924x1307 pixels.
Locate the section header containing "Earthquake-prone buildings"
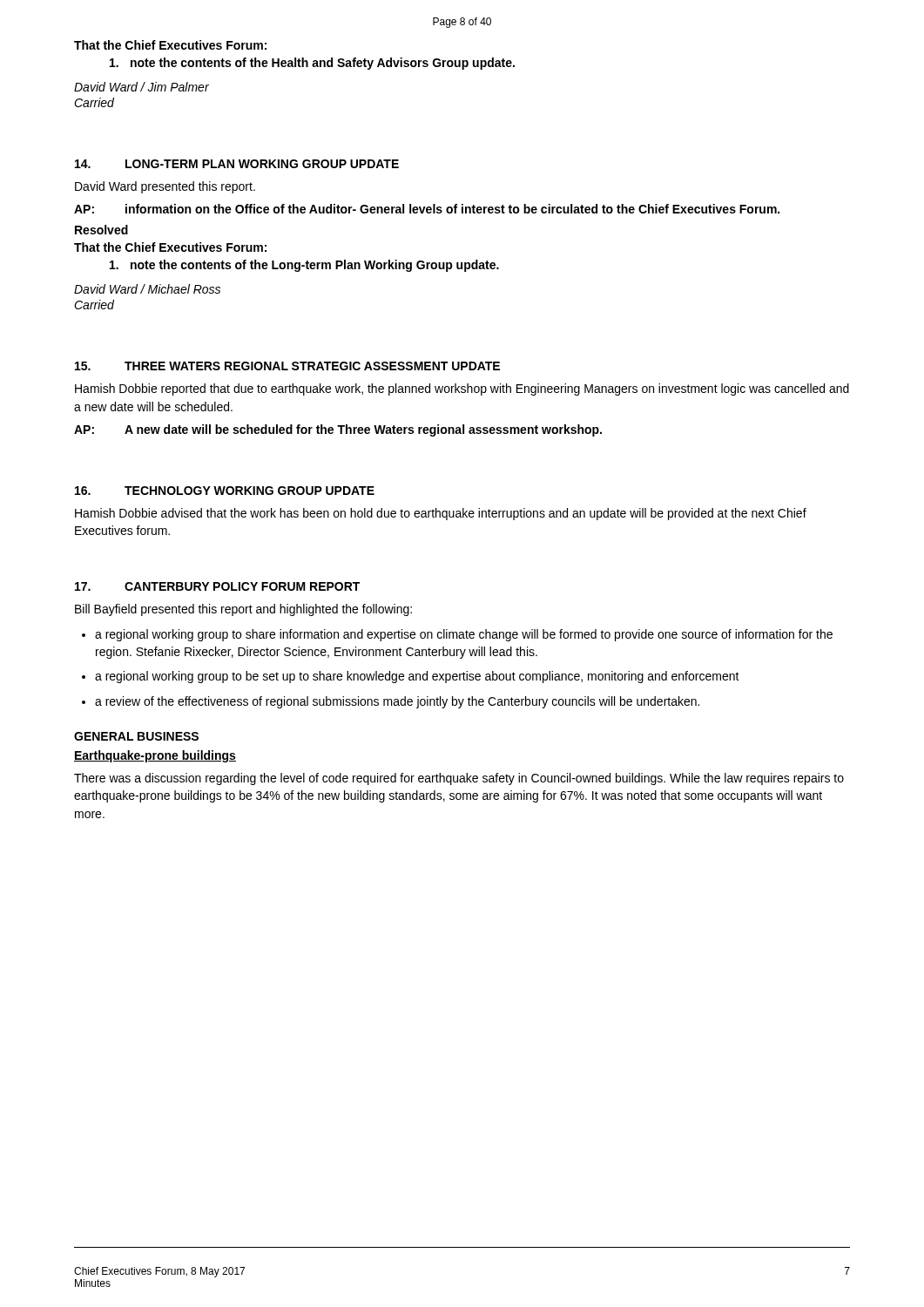click(155, 755)
